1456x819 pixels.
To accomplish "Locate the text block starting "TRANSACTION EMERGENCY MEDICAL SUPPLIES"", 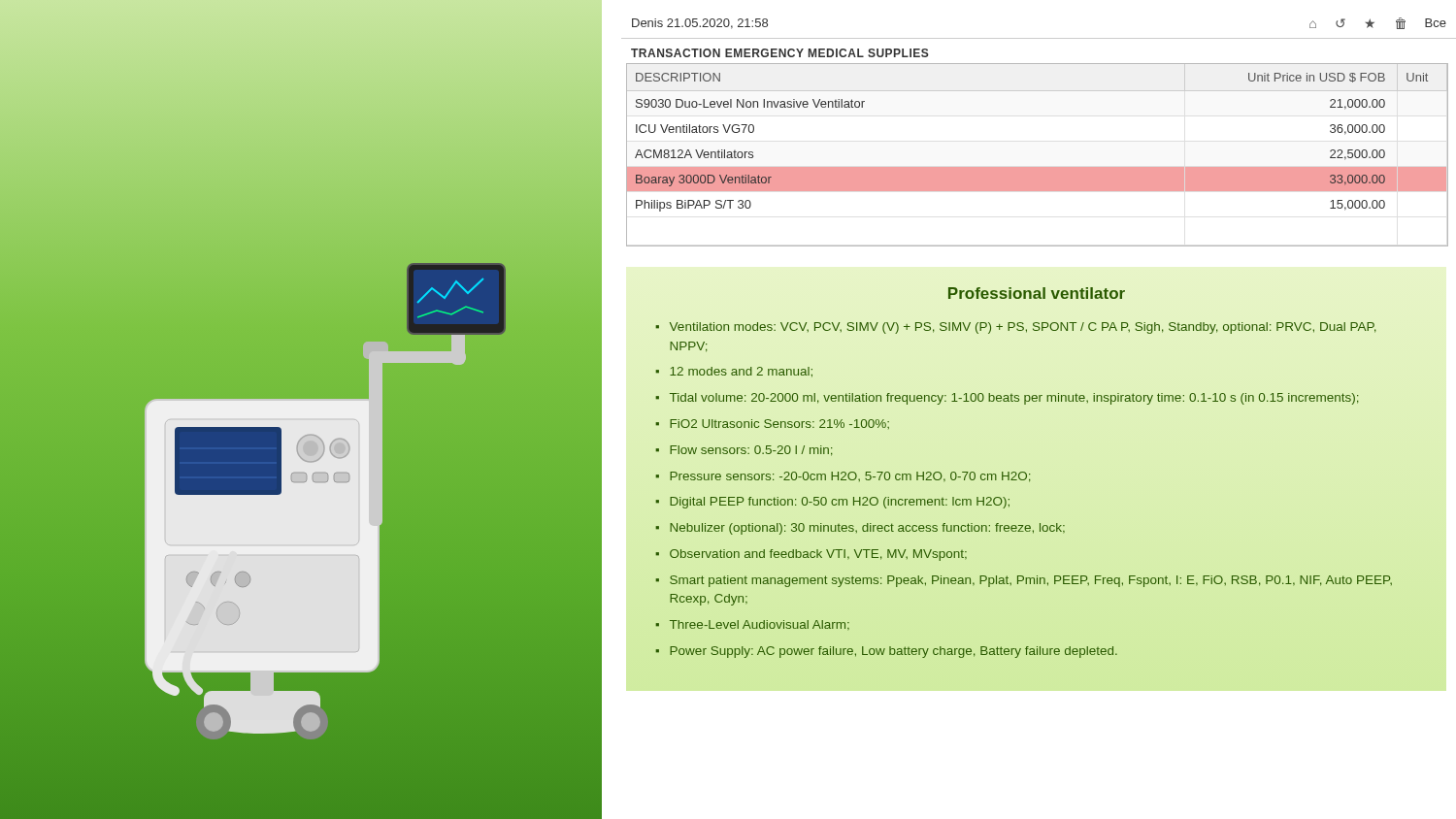I will (x=780, y=53).
